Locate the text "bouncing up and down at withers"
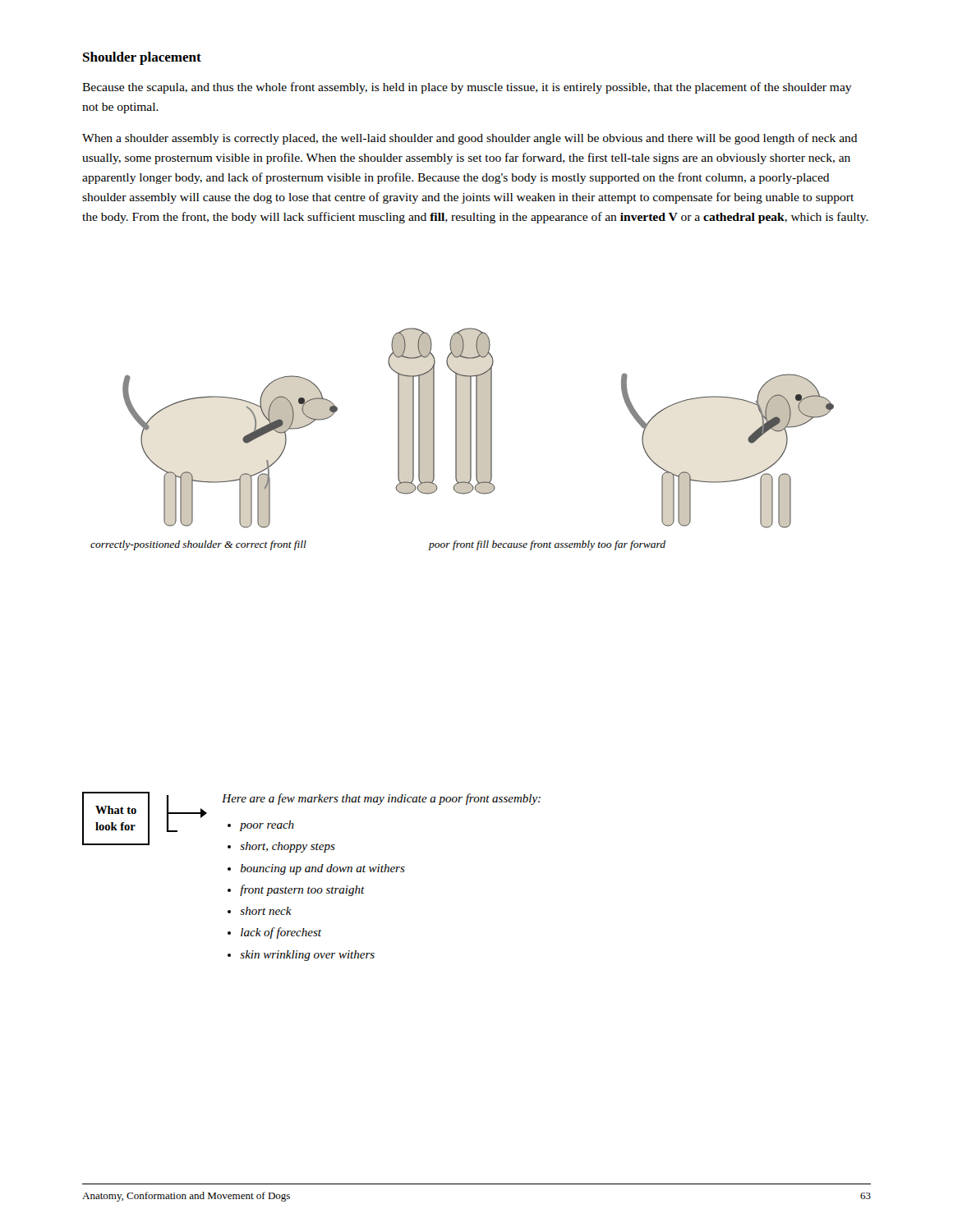Viewport: 953px width, 1232px height. [322, 868]
